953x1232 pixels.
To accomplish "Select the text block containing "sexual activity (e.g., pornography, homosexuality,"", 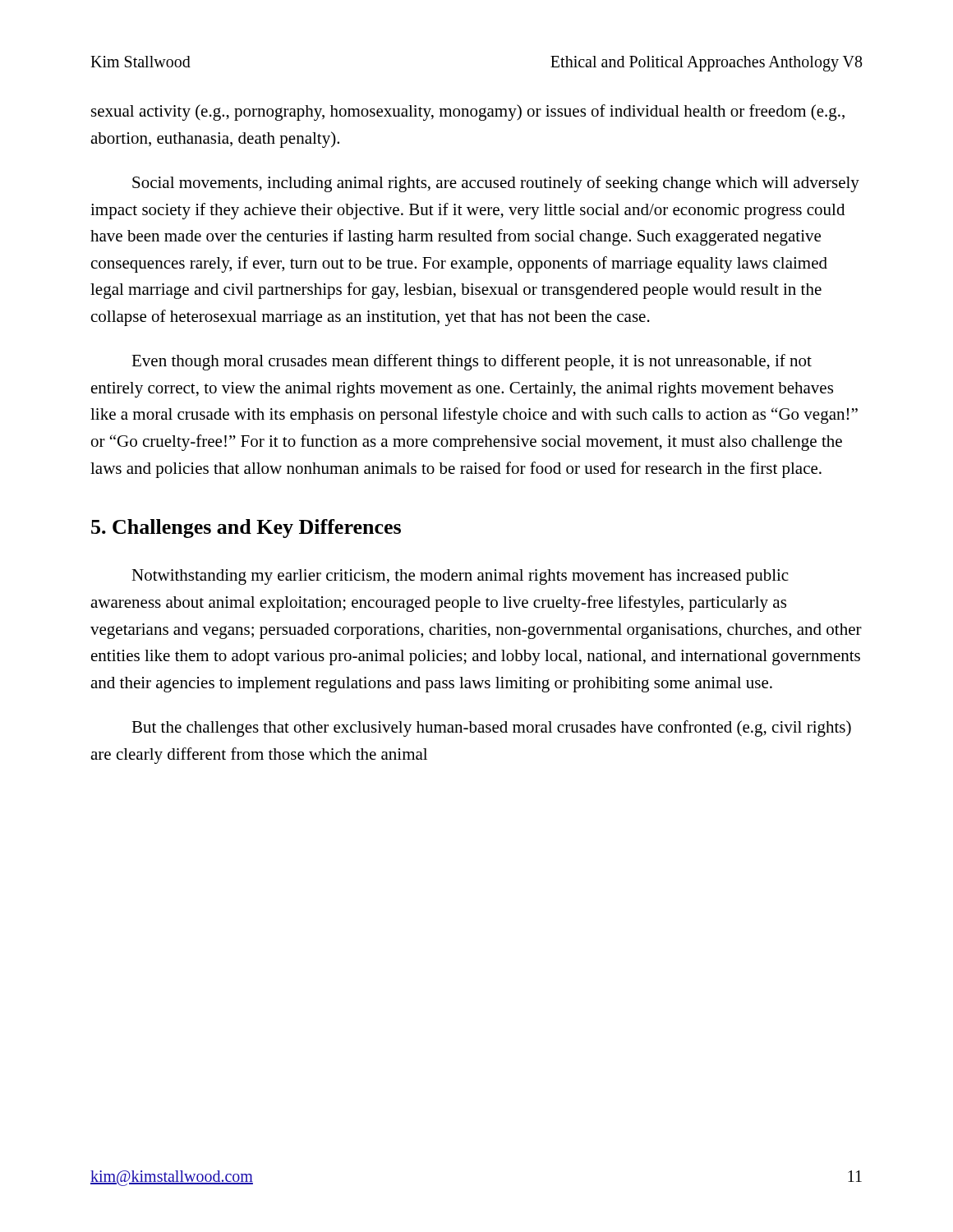I will pyautogui.click(x=476, y=290).
